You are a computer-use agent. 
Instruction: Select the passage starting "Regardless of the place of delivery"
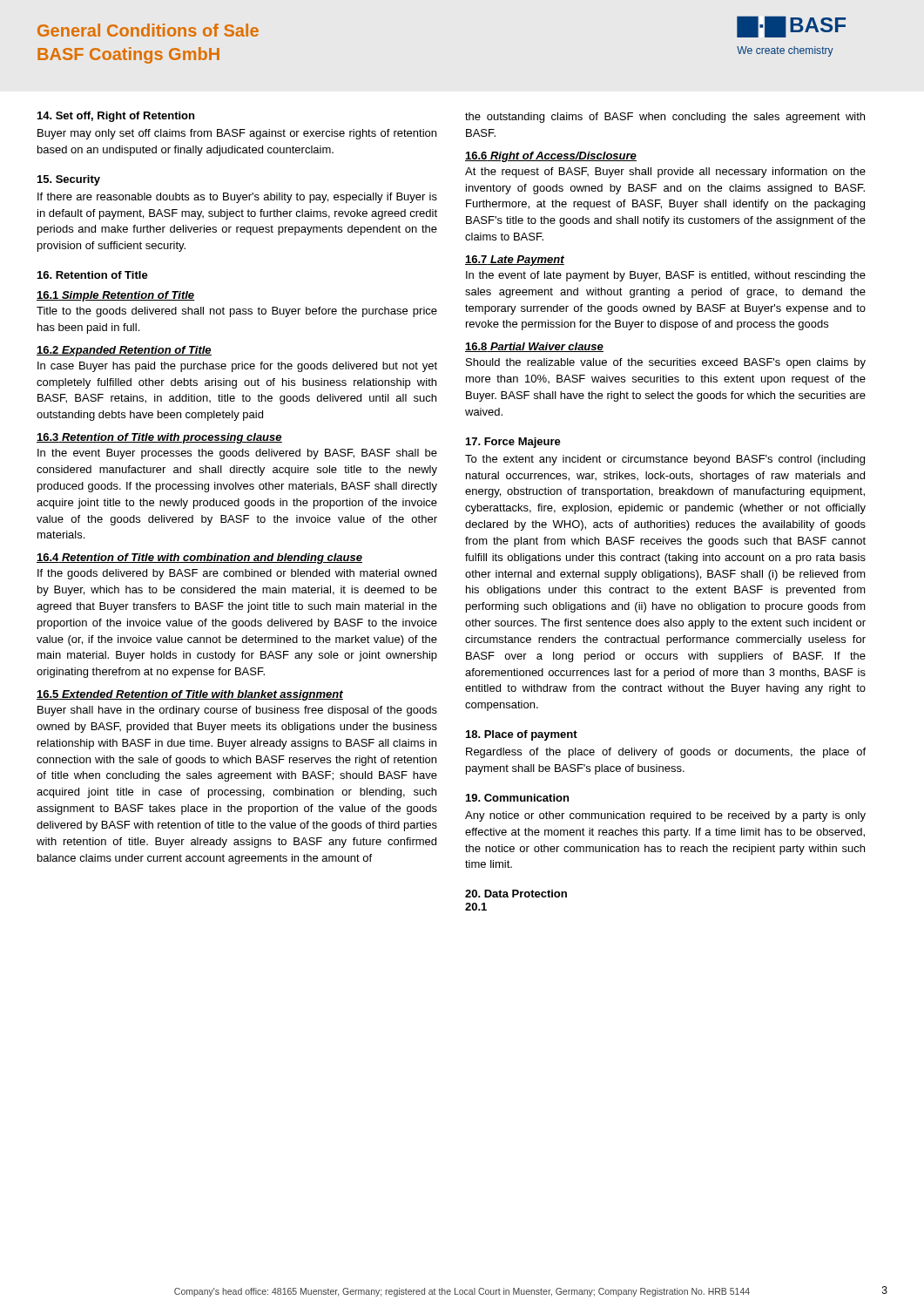(x=665, y=760)
